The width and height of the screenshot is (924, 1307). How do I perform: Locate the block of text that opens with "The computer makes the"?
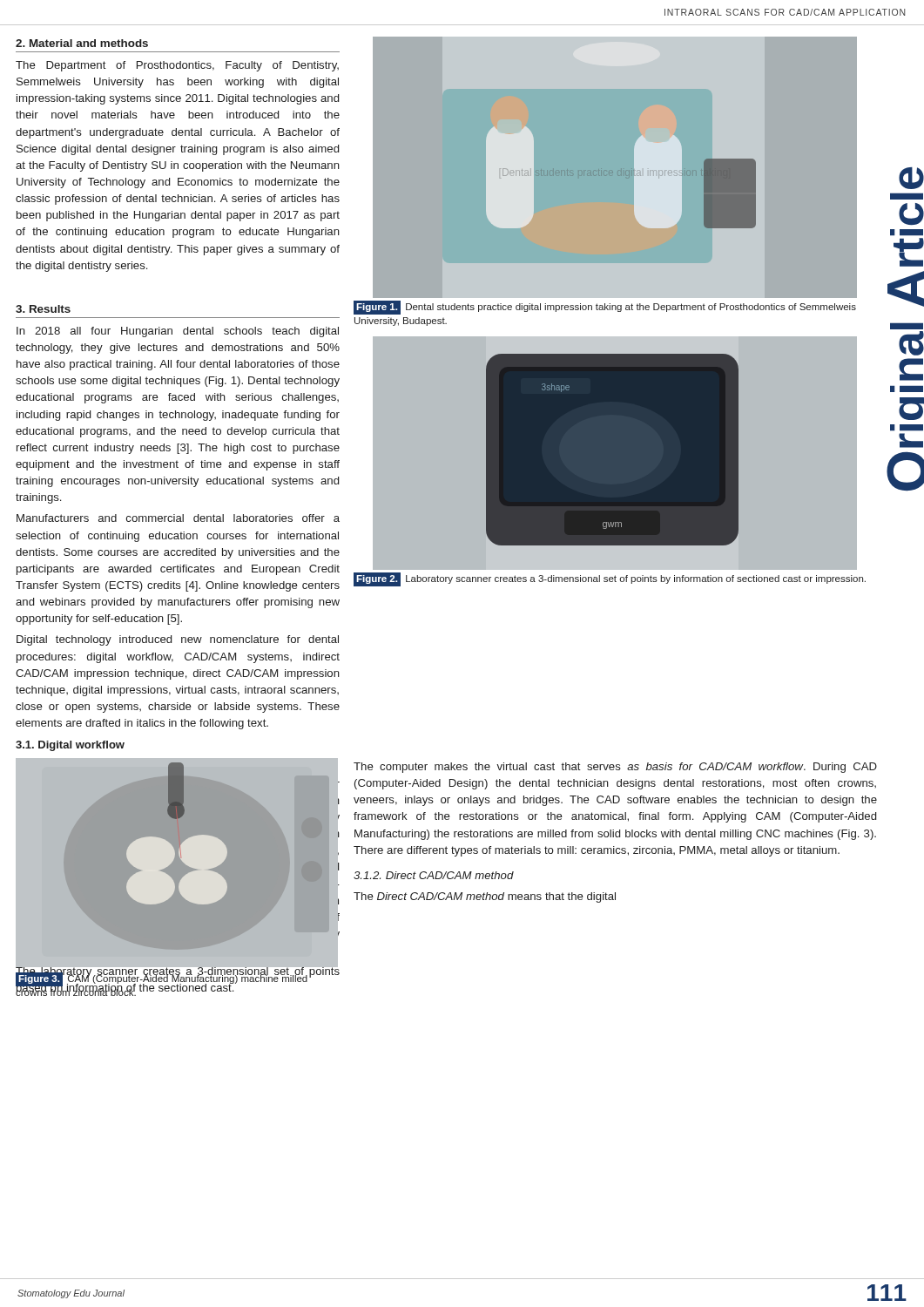click(615, 808)
